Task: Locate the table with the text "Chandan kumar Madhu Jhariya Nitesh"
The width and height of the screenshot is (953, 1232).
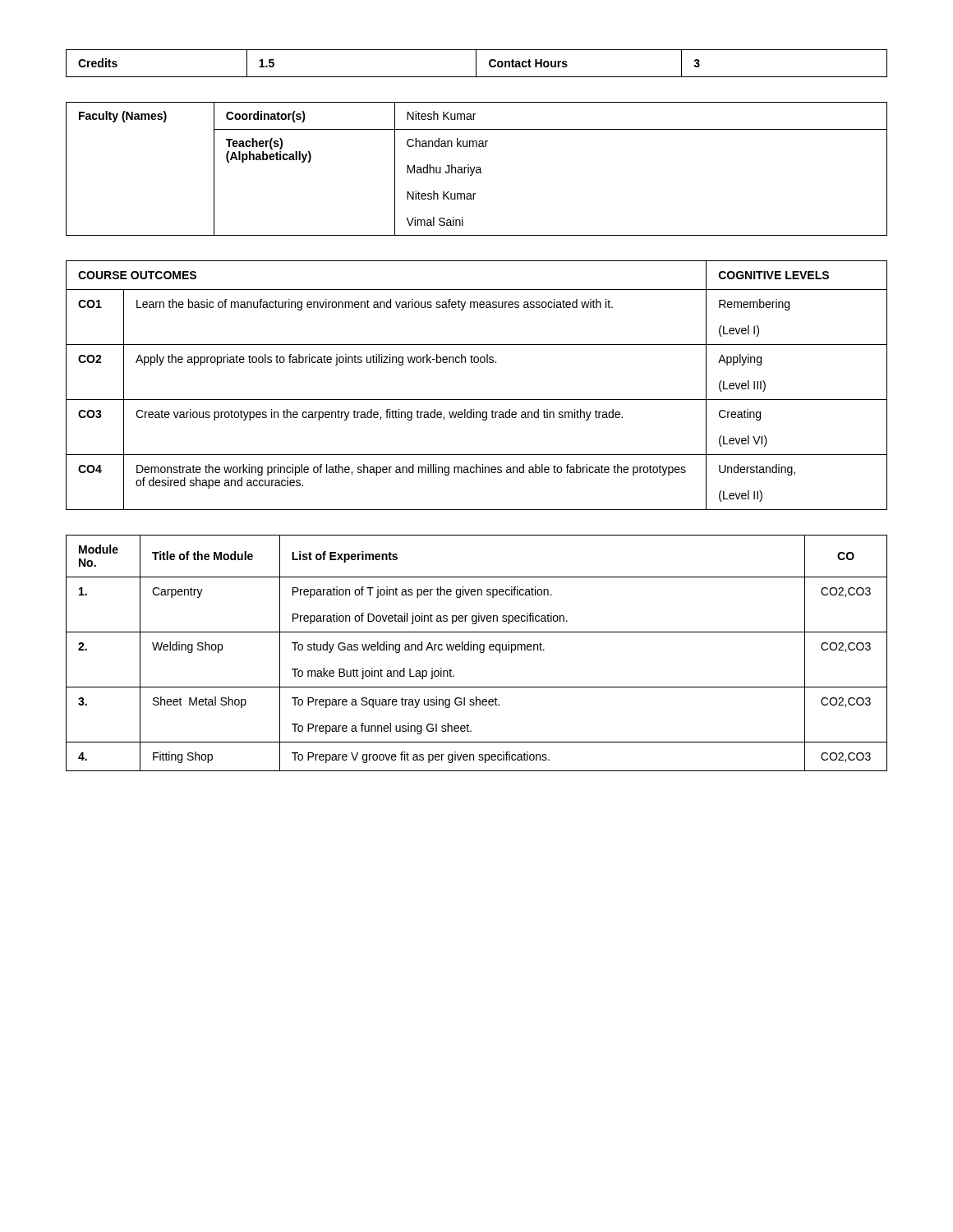Action: [476, 169]
